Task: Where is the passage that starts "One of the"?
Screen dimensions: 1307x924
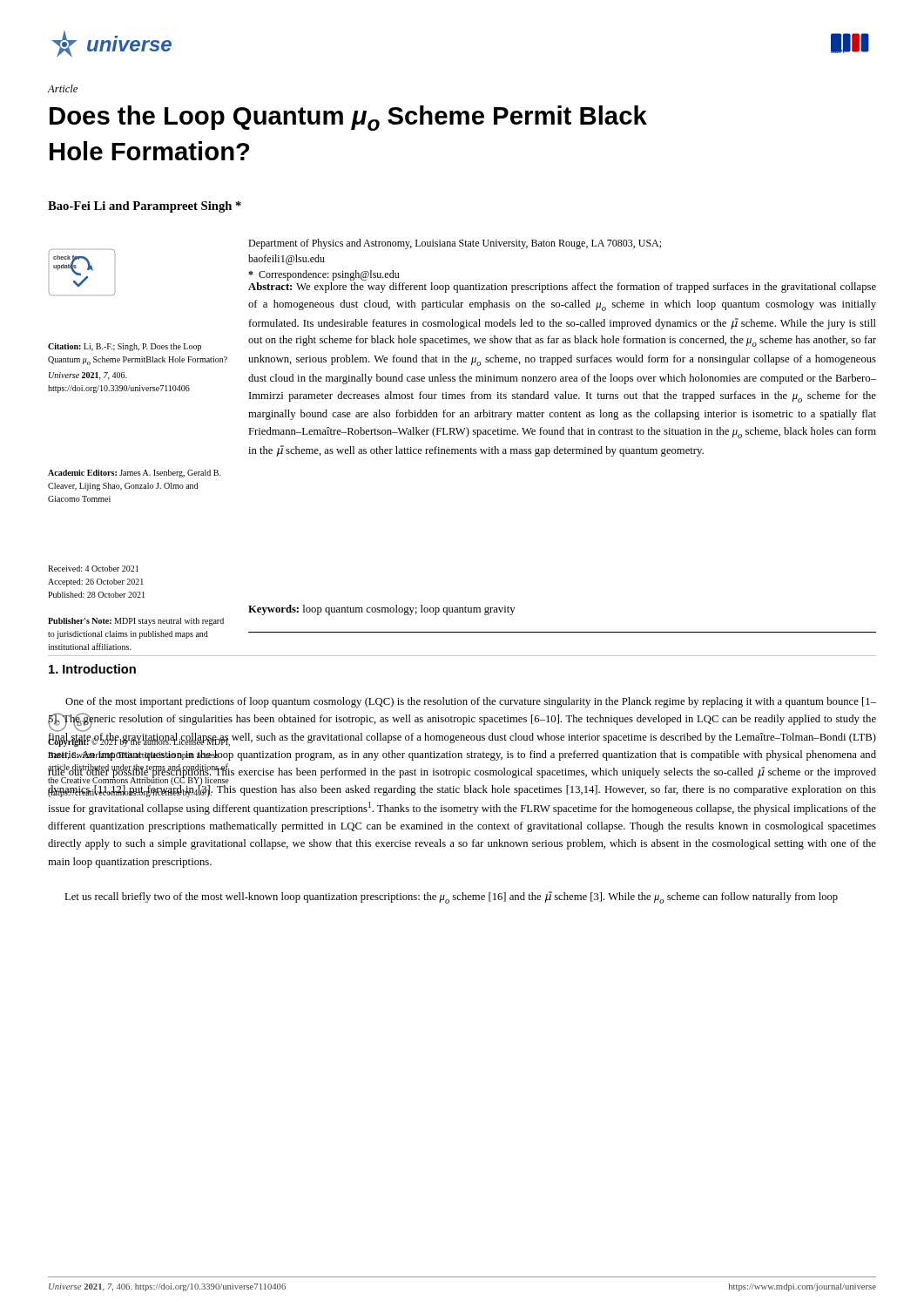Action: pos(462,800)
